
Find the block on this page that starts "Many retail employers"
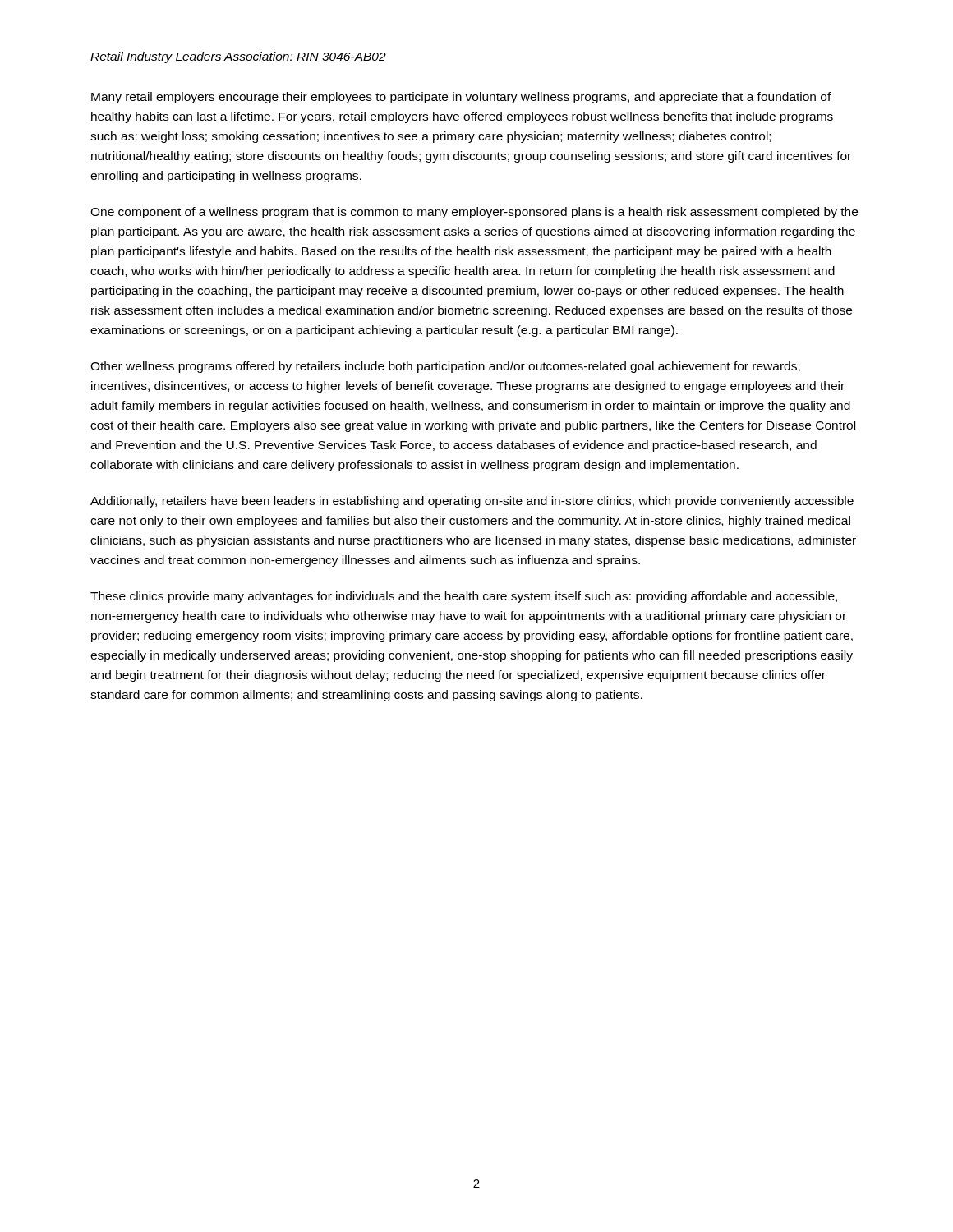tap(476, 136)
